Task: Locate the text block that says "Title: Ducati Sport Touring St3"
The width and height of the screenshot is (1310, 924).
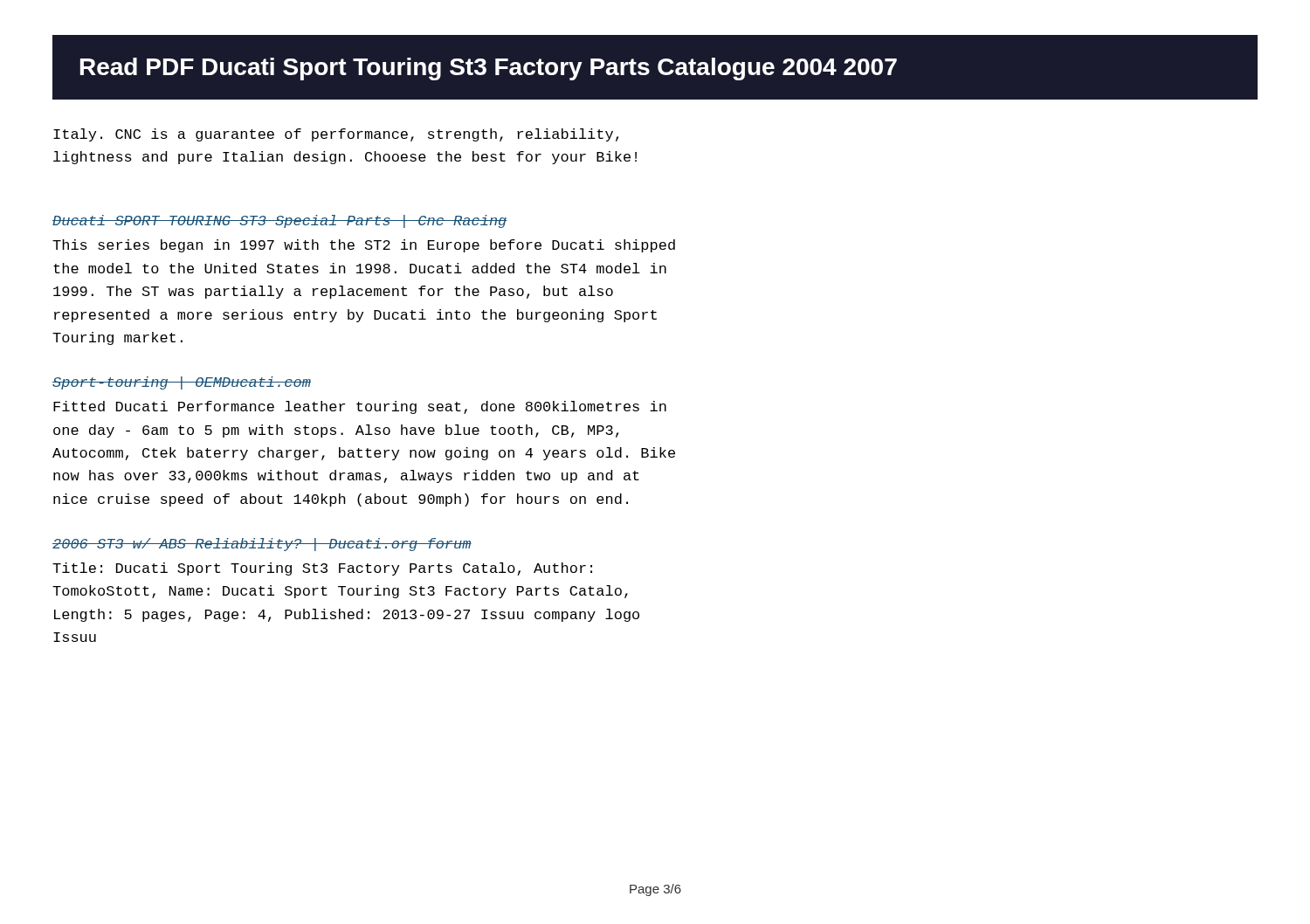Action: click(346, 603)
